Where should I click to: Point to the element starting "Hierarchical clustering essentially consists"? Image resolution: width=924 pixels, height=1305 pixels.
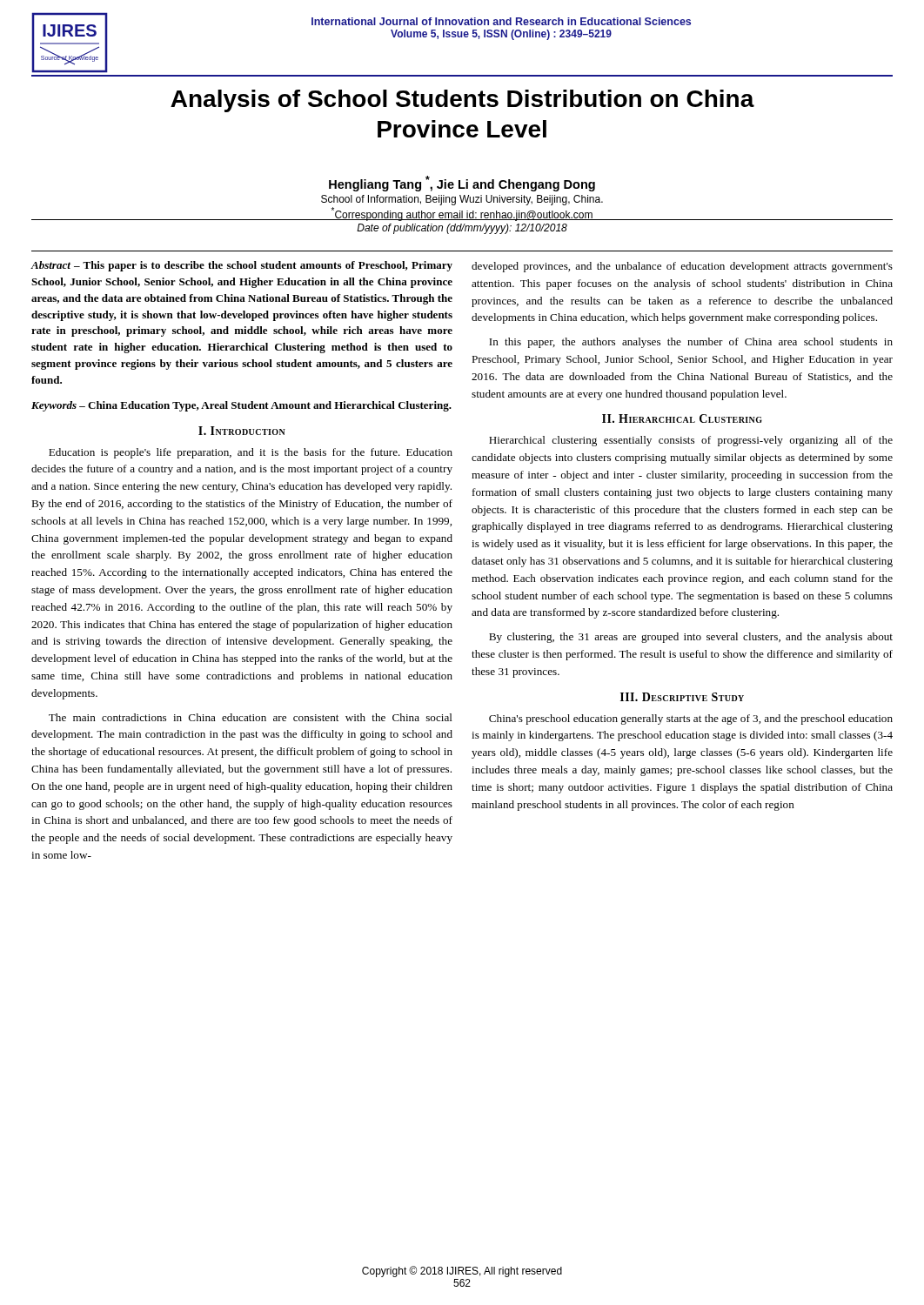(x=682, y=526)
